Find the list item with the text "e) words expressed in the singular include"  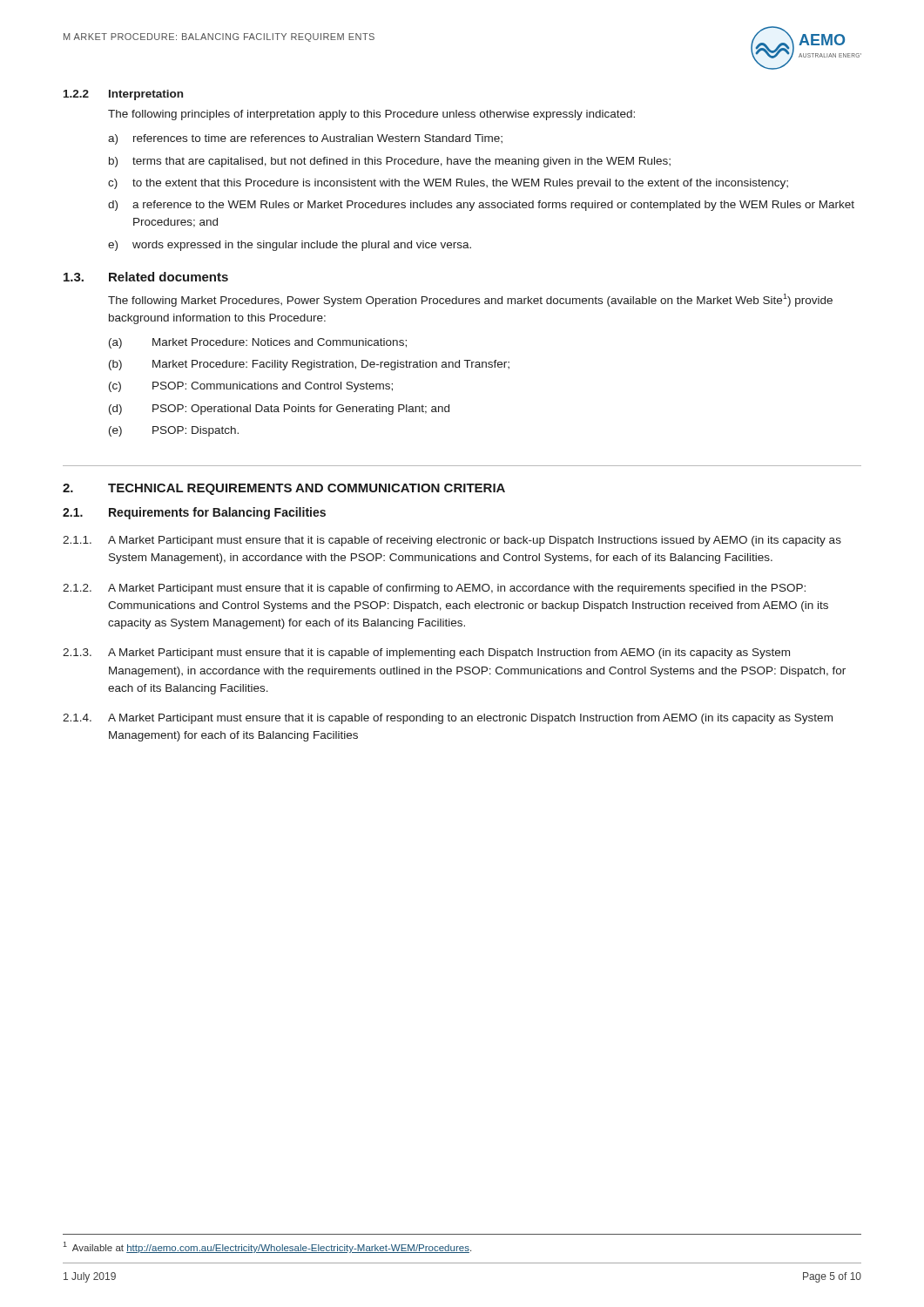290,246
